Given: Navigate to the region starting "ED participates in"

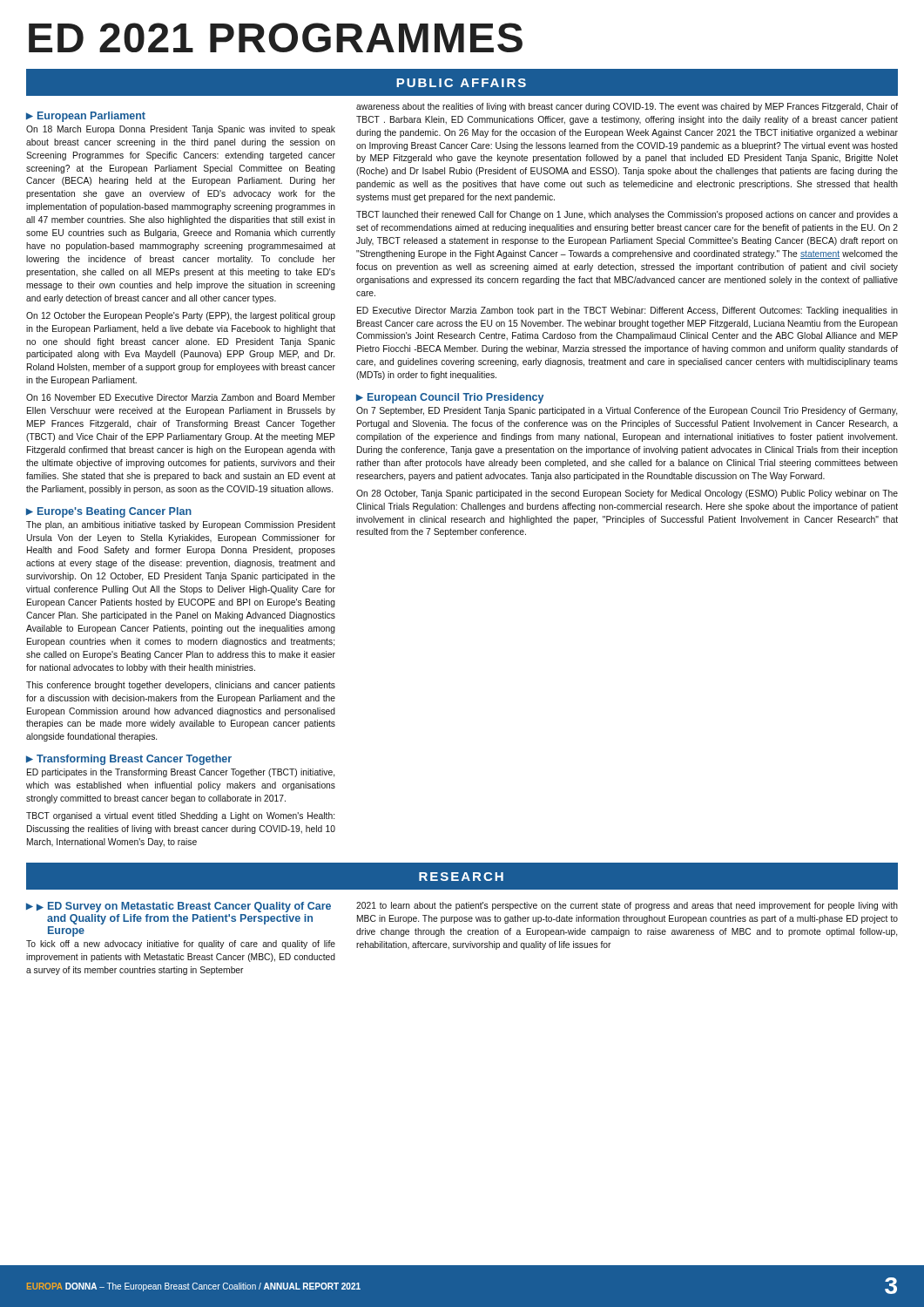Looking at the screenshot, I should tap(181, 786).
